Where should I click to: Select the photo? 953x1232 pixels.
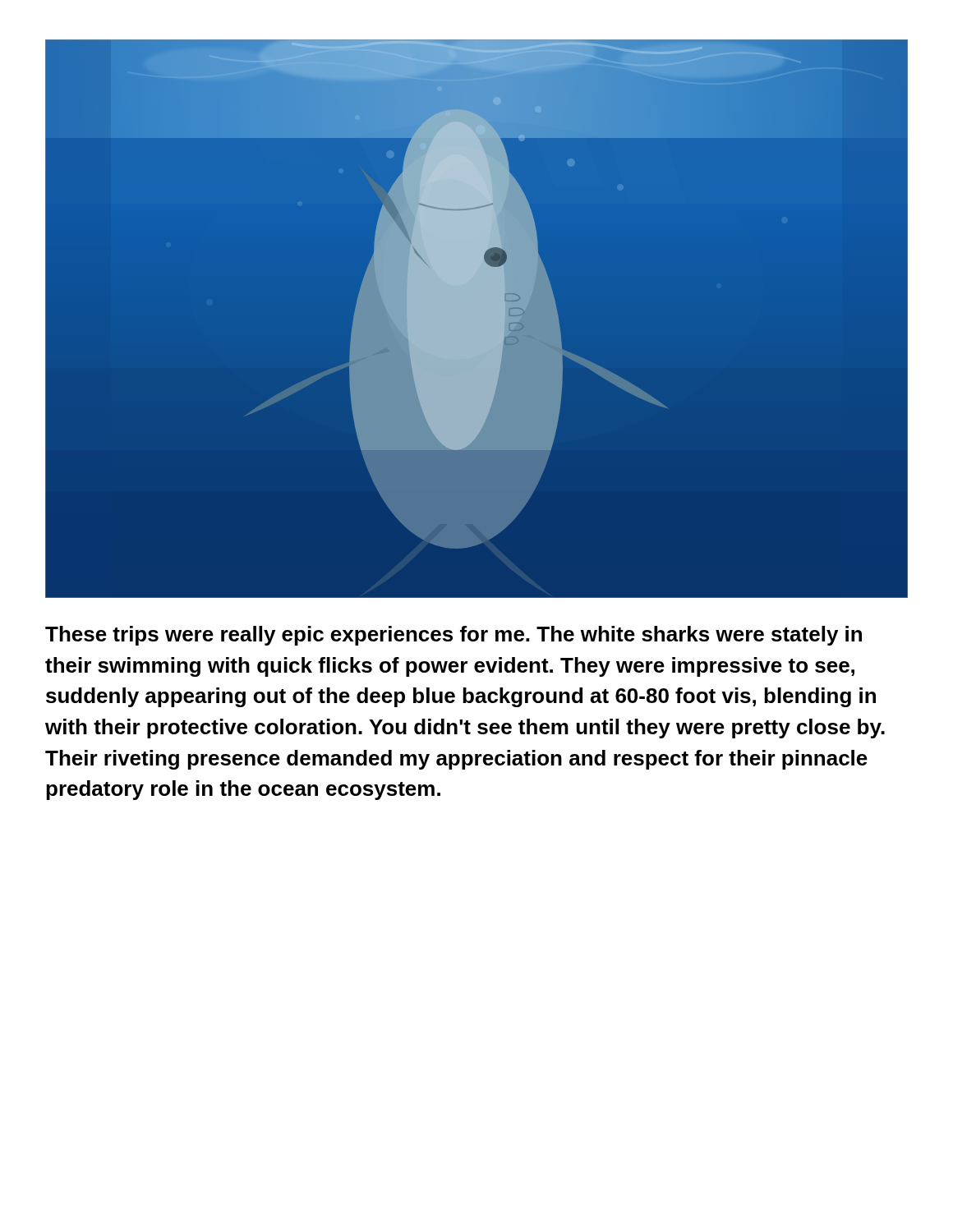pos(476,319)
